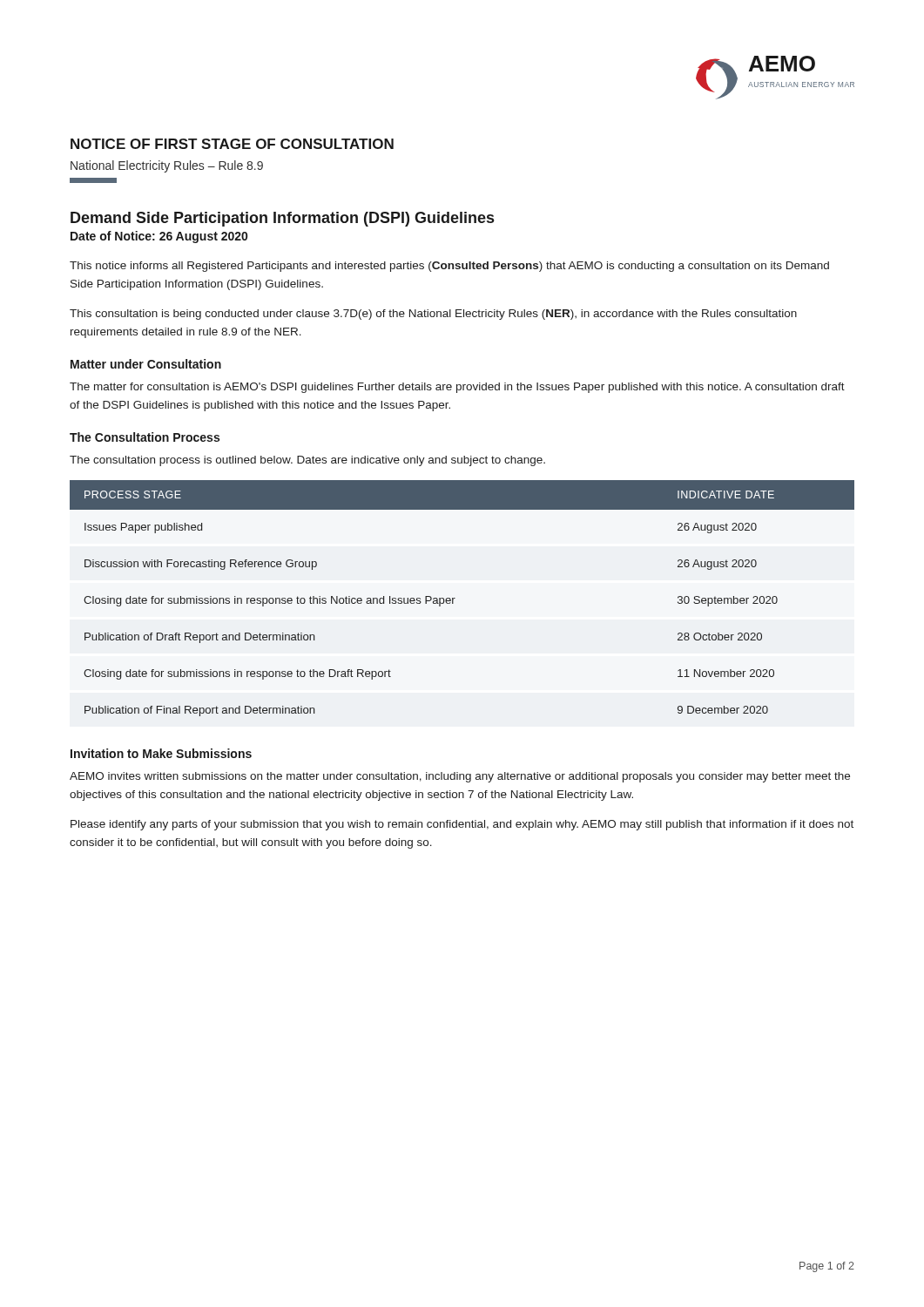Screen dimensions: 1307x924
Task: Locate the passage starting "NOTICE OF FIRST STAGE"
Action: coord(232,144)
